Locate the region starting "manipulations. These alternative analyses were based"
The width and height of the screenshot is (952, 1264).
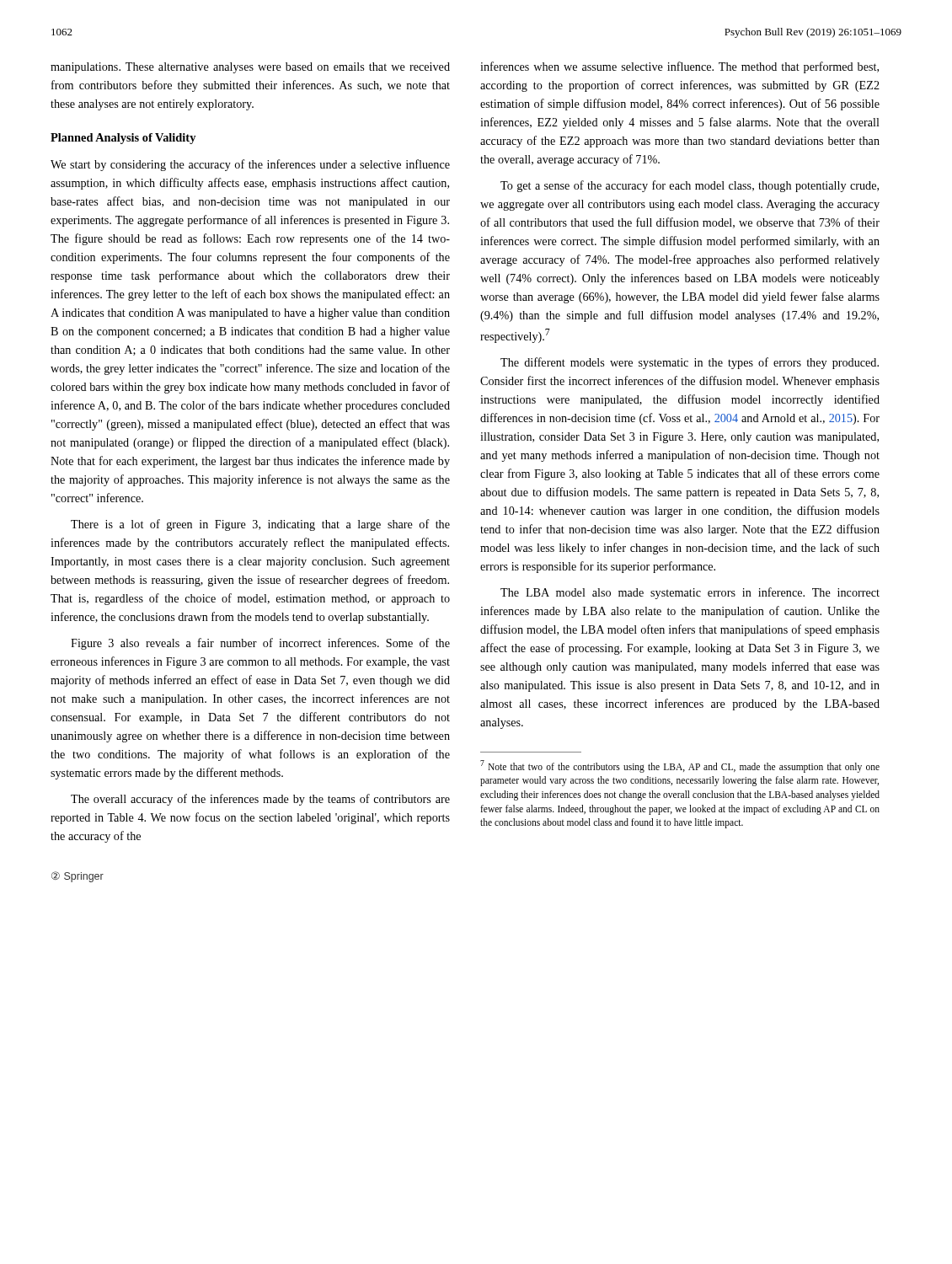(x=250, y=85)
